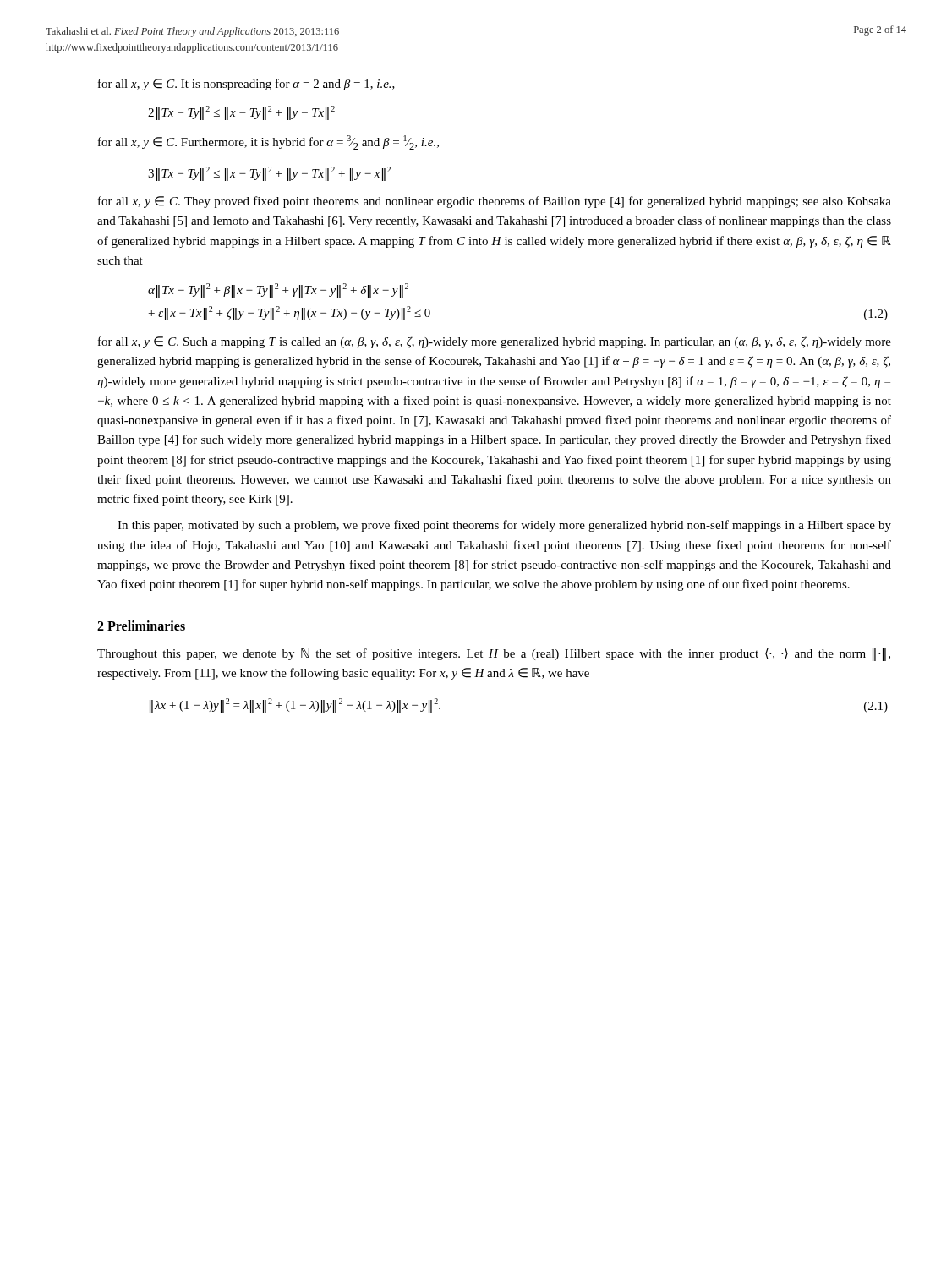Where is the passage that starts "Throughout this paper, we denote by ℕ"?
Viewport: 952px width, 1268px height.
pyautogui.click(x=494, y=663)
